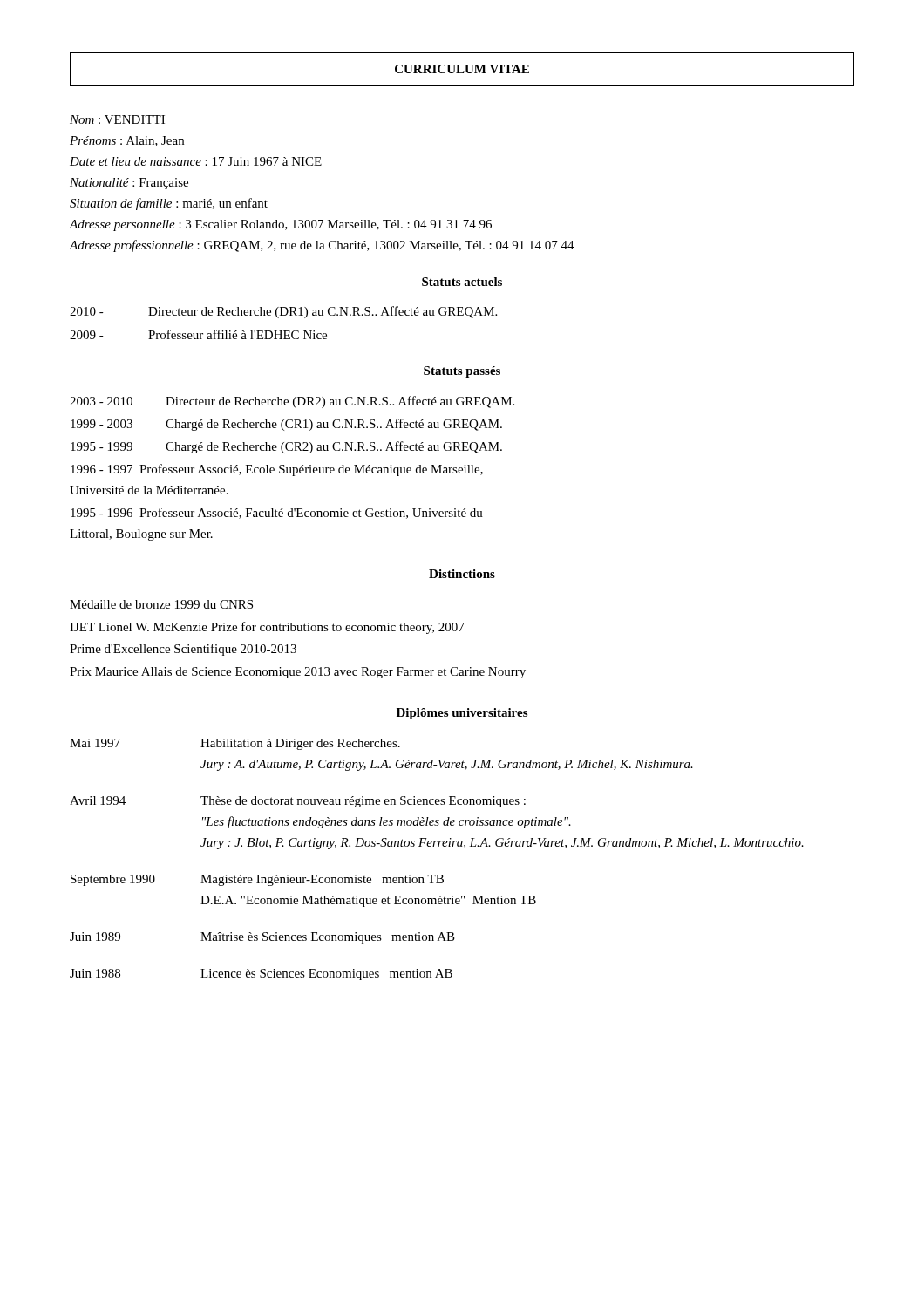Viewport: 924px width, 1308px height.
Task: Locate the block of text that opens with "1995 - 1999 Chargé de"
Action: [462, 446]
